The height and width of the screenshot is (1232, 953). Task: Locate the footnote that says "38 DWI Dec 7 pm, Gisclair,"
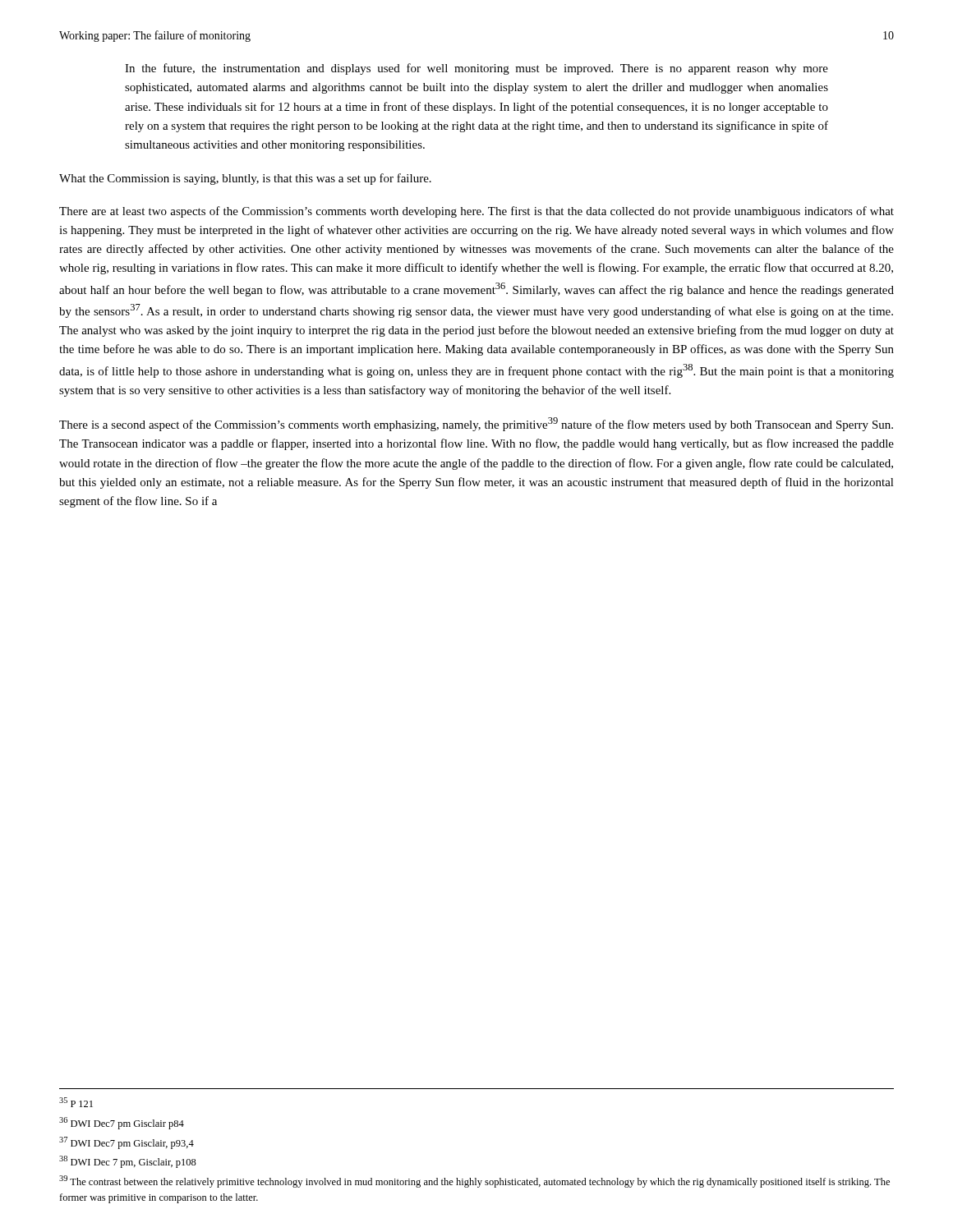click(x=128, y=1161)
